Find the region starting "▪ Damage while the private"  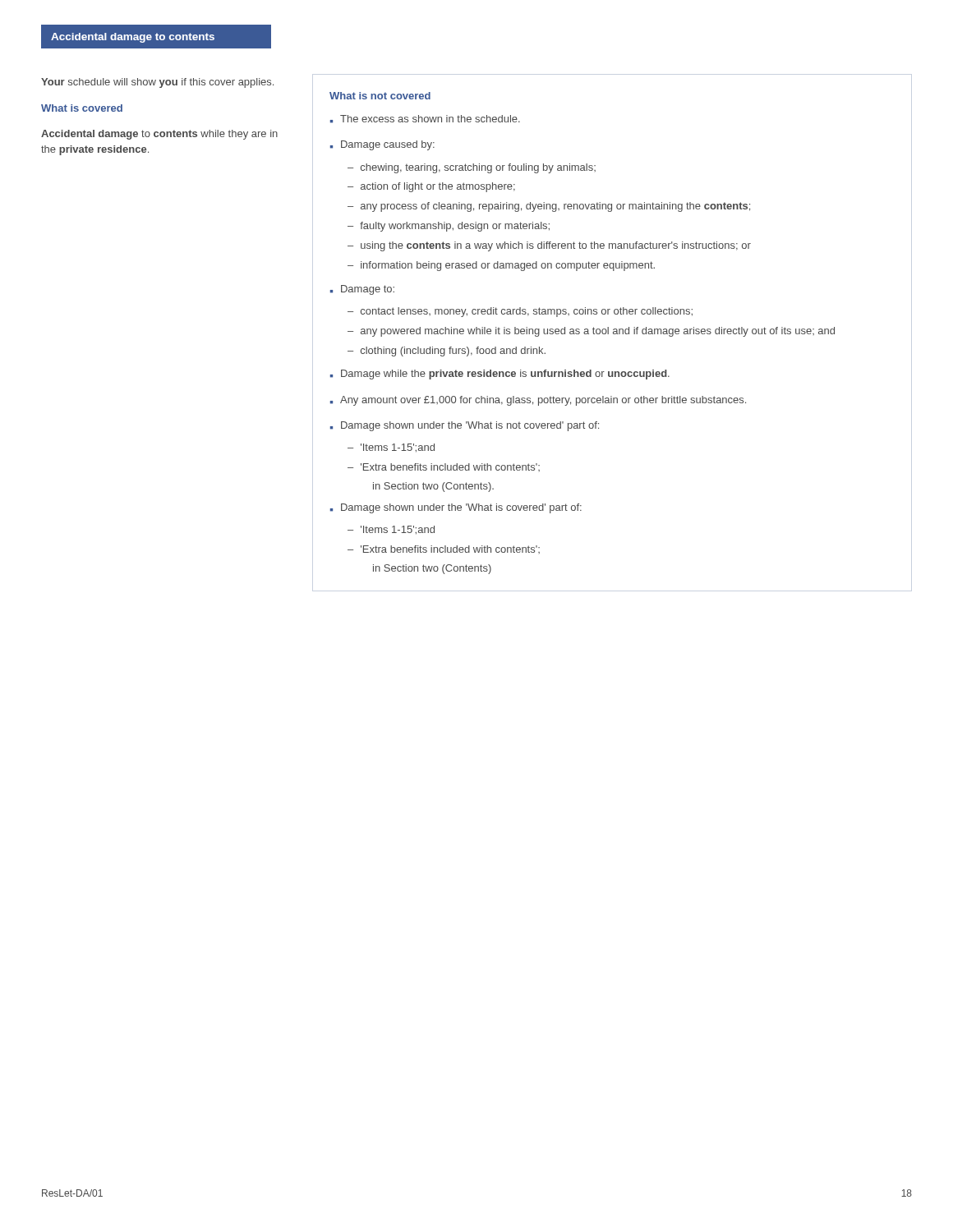(500, 376)
